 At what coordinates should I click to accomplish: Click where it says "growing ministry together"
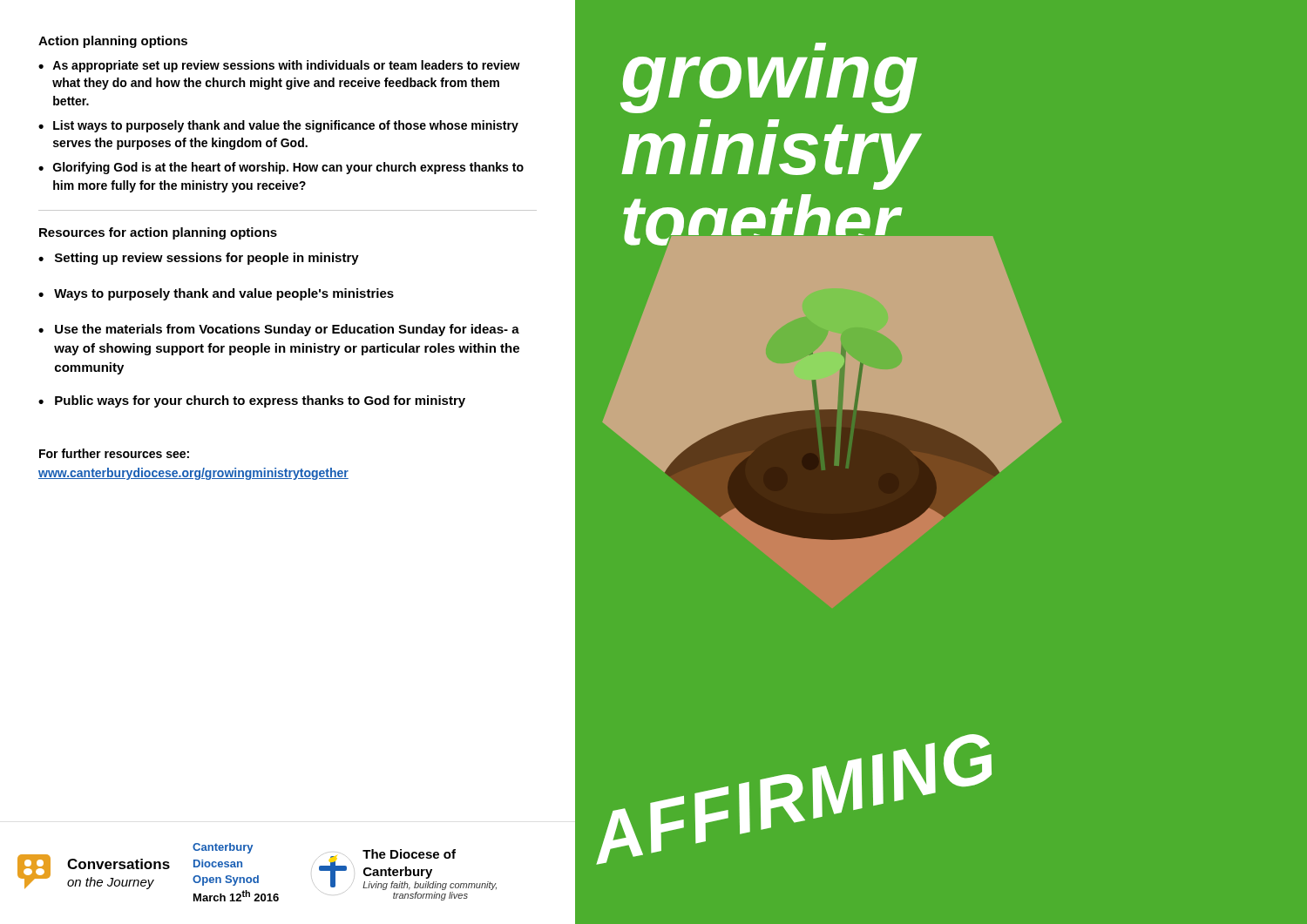[x=770, y=145]
